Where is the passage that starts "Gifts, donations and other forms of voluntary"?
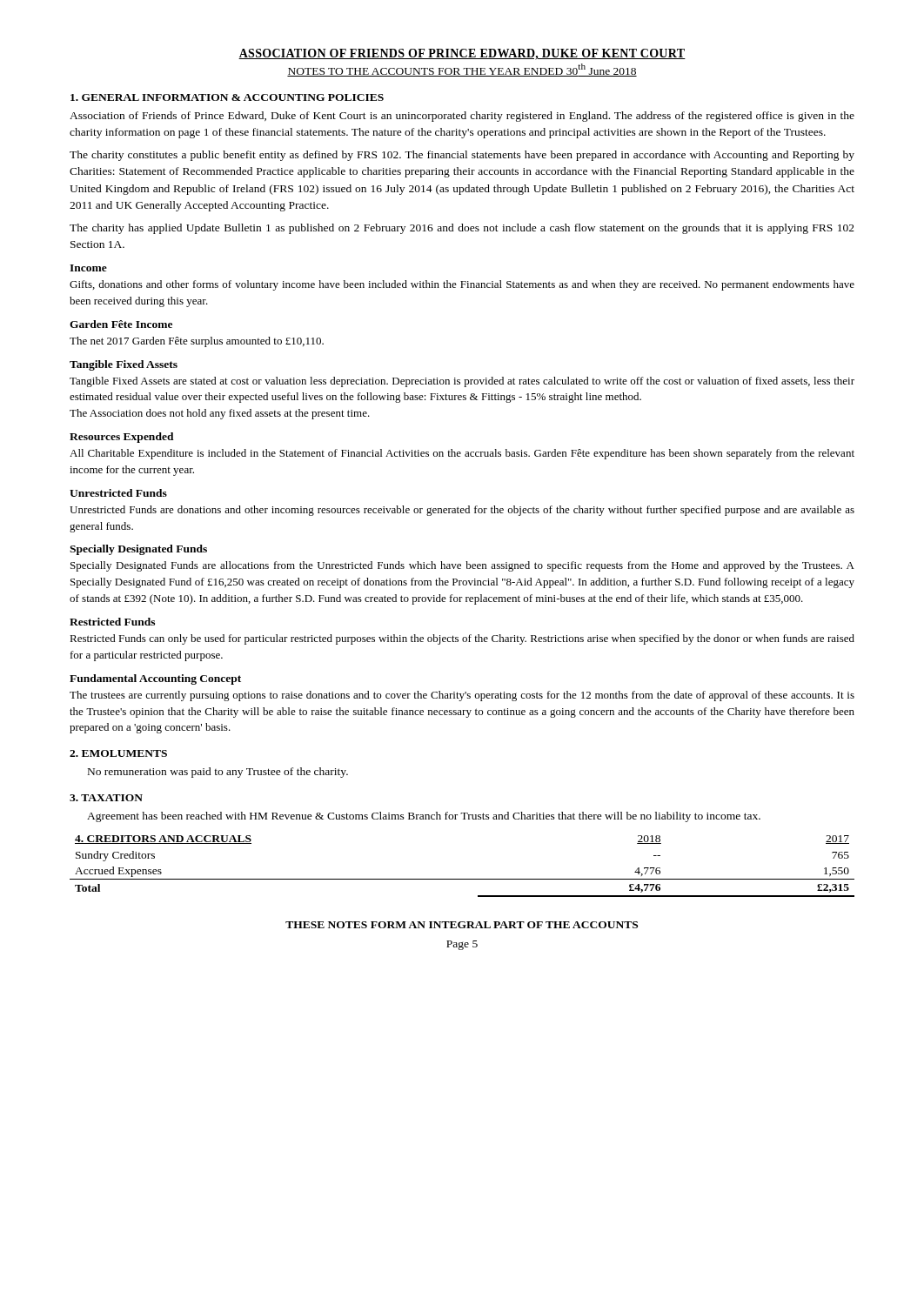The height and width of the screenshot is (1305, 924). click(x=462, y=292)
